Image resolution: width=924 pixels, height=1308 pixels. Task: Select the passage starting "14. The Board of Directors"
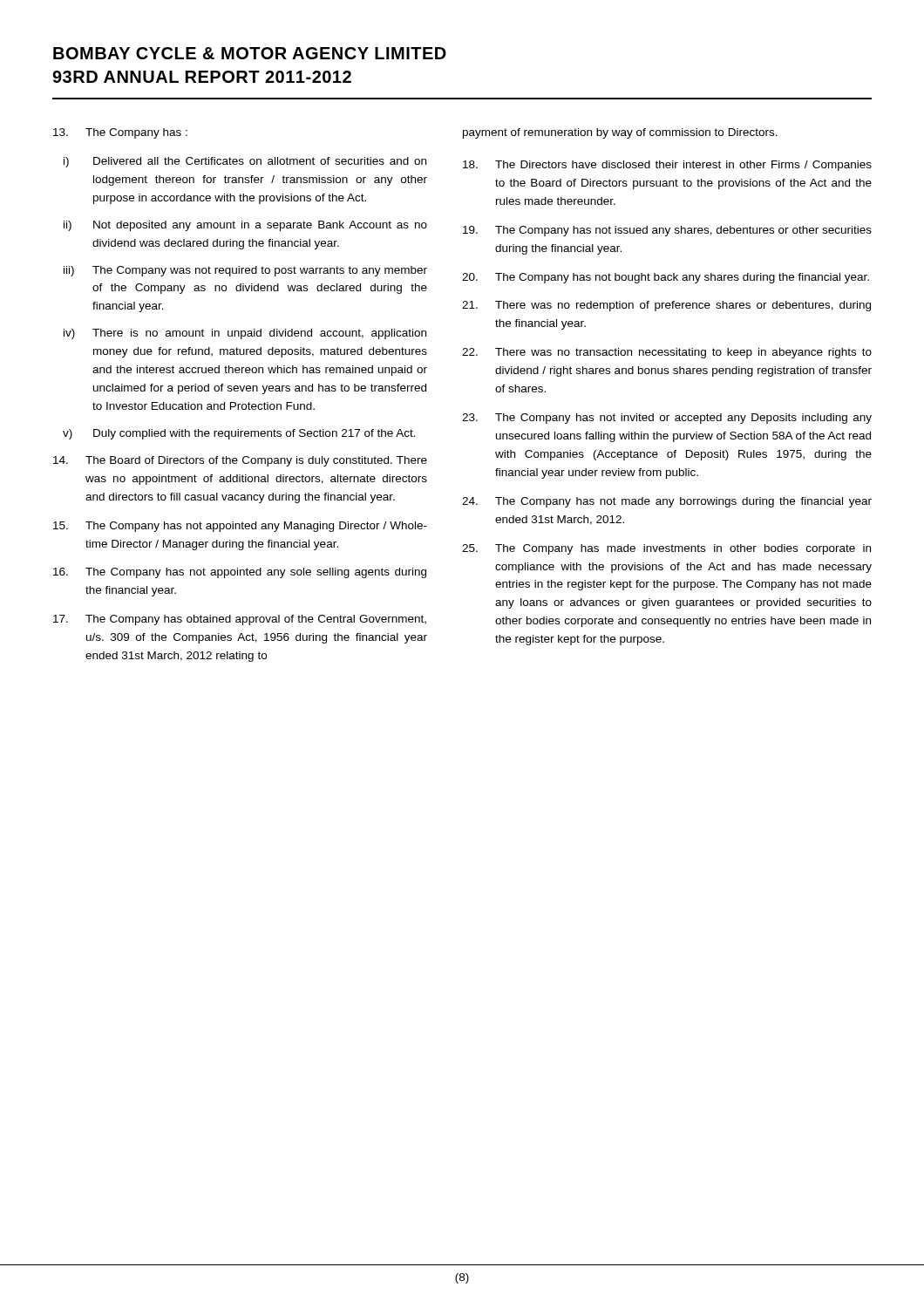[240, 479]
